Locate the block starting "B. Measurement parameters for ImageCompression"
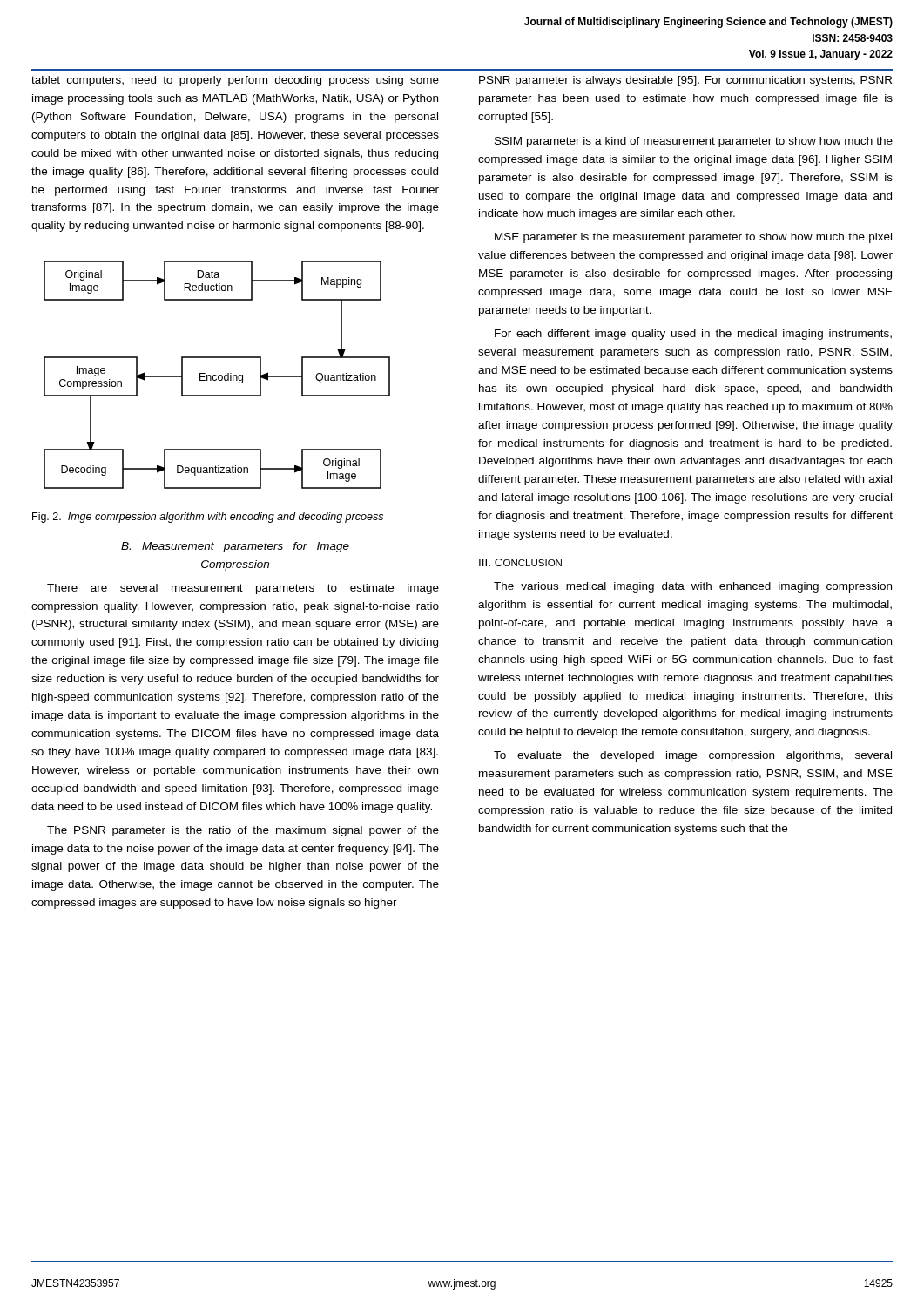 coord(235,556)
